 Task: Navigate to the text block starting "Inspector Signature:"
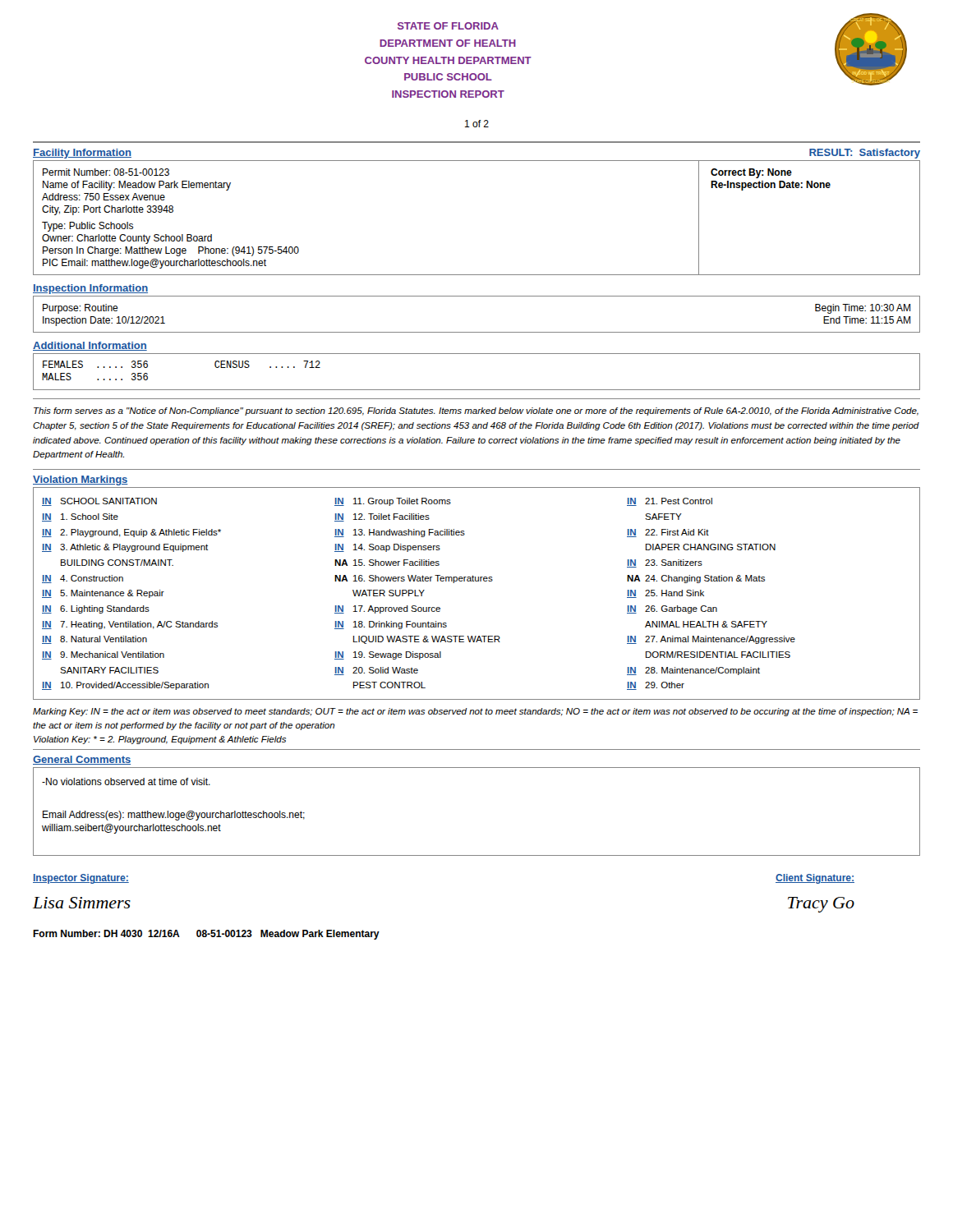click(x=81, y=878)
